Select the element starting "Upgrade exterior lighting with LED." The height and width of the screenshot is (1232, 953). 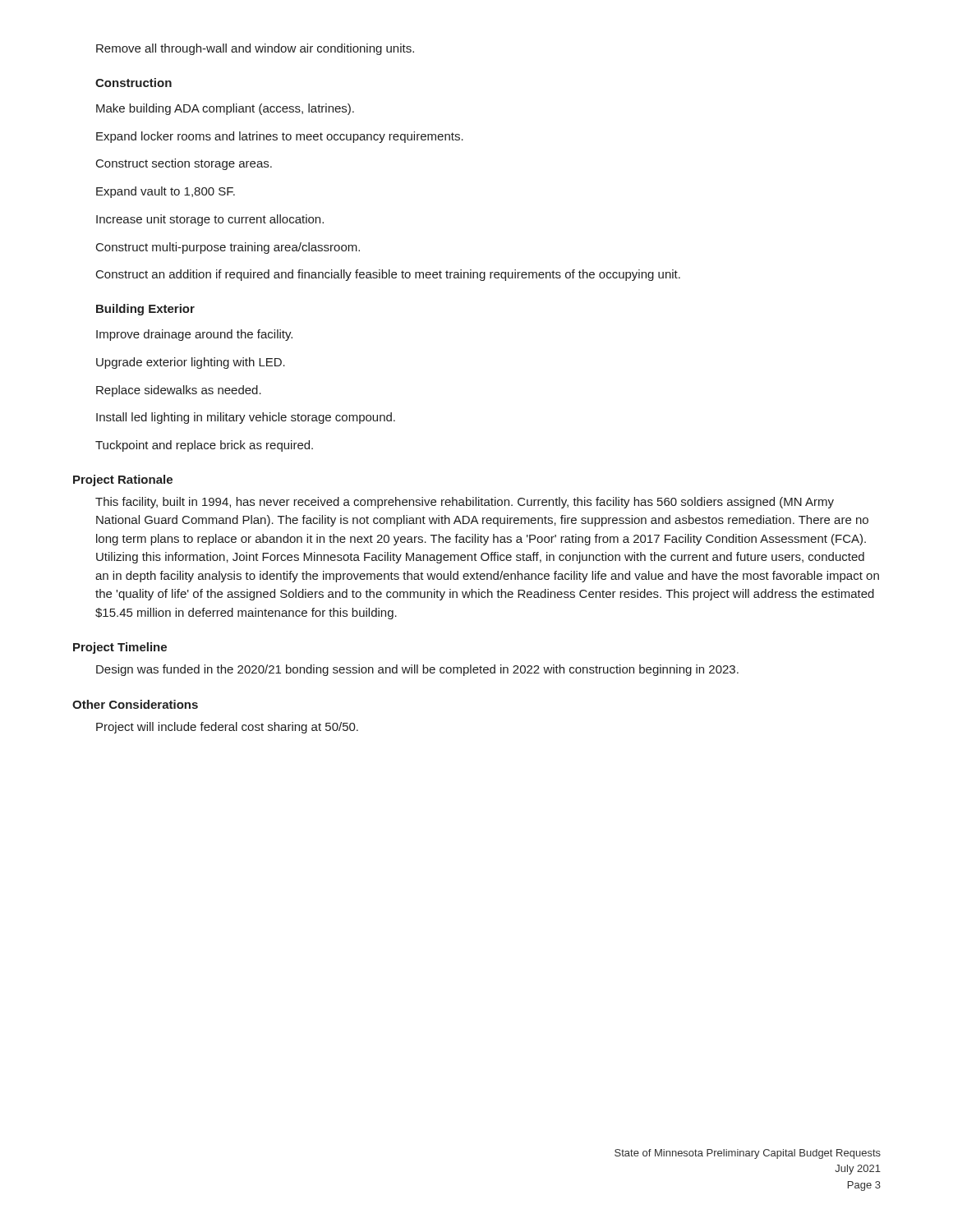click(x=191, y=362)
